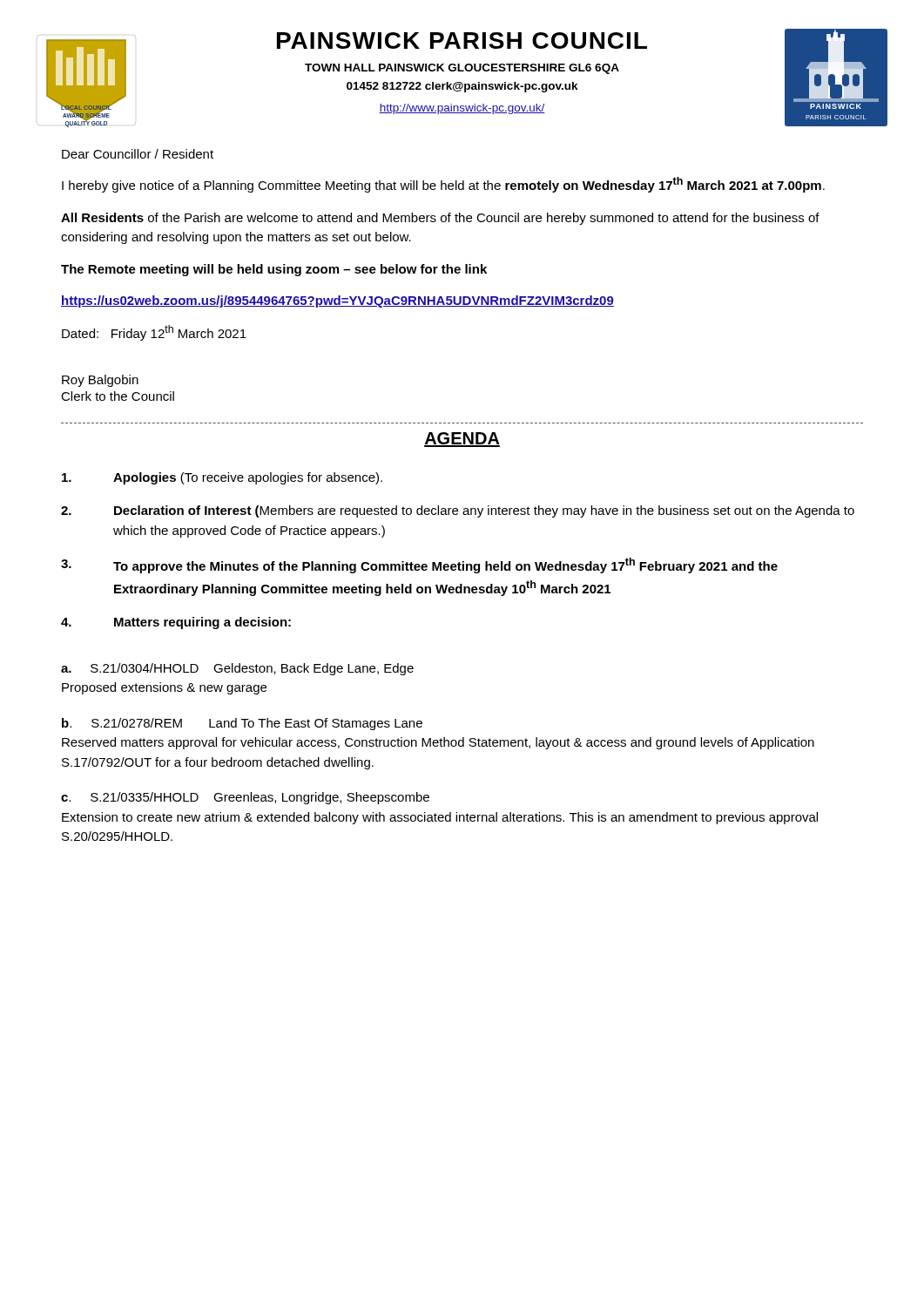Image resolution: width=924 pixels, height=1307 pixels.
Task: Point to the block starting "b. S.21/0278/REM Land To The"
Action: [x=438, y=742]
